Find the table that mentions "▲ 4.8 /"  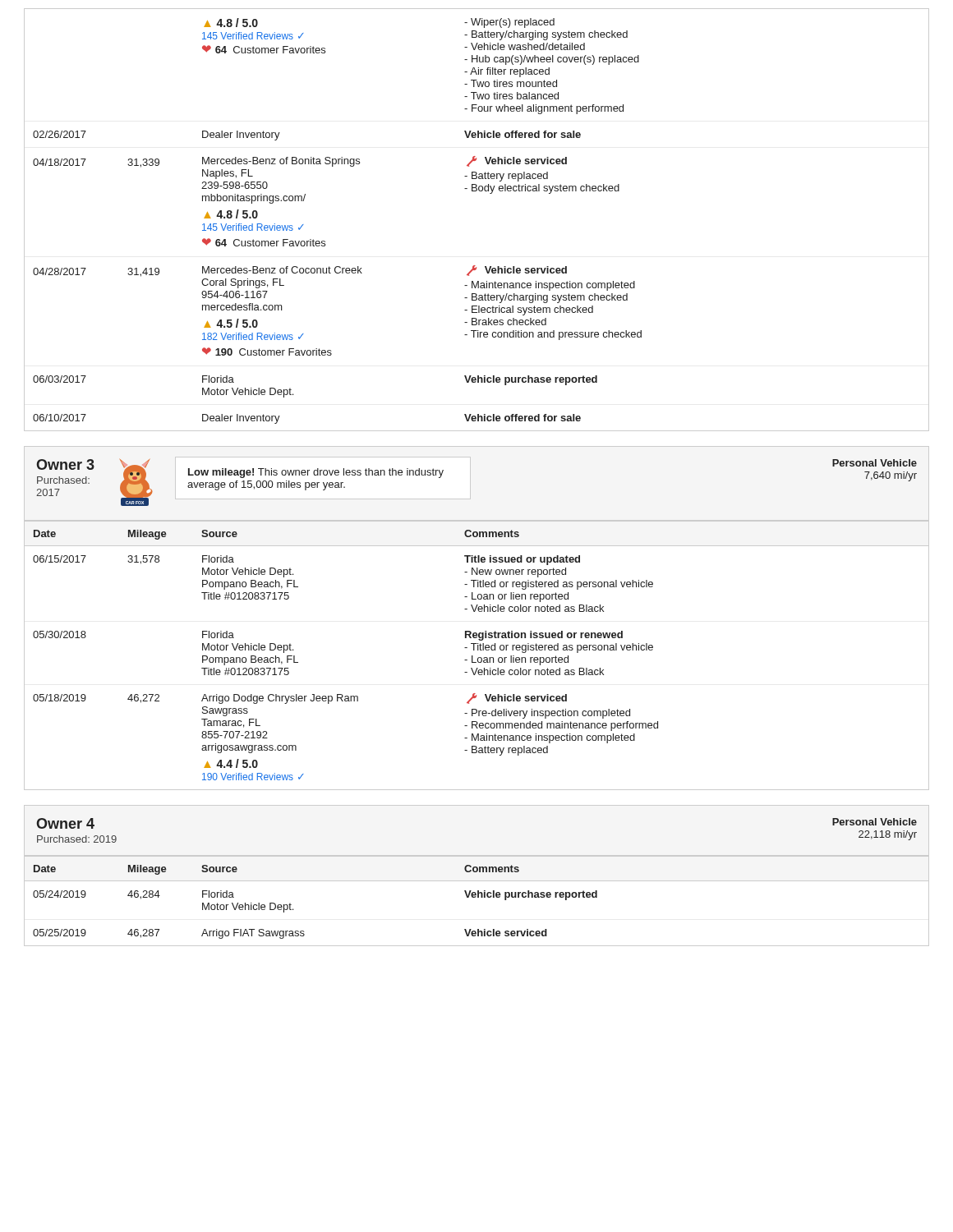(x=476, y=220)
